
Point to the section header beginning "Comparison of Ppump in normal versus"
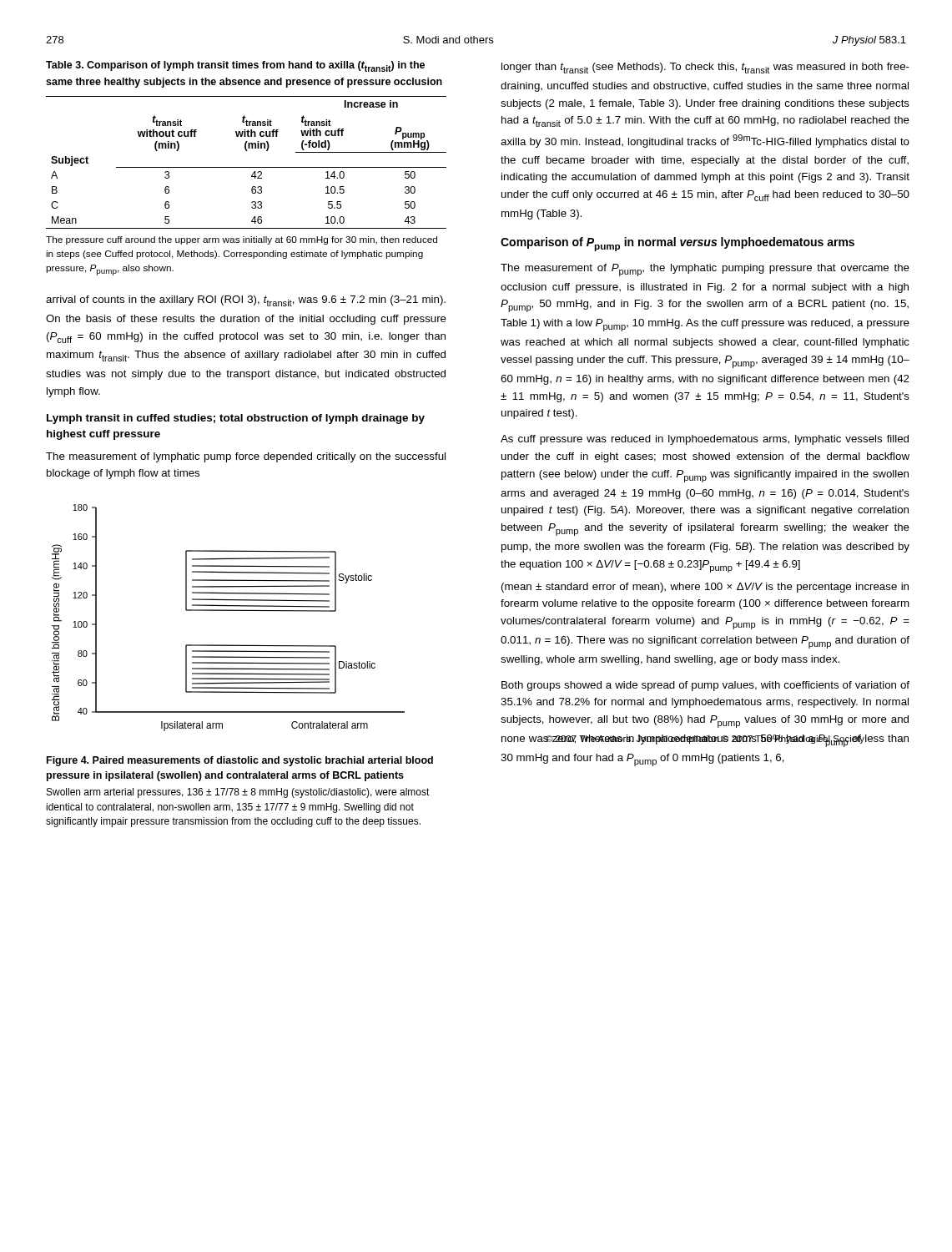678,243
